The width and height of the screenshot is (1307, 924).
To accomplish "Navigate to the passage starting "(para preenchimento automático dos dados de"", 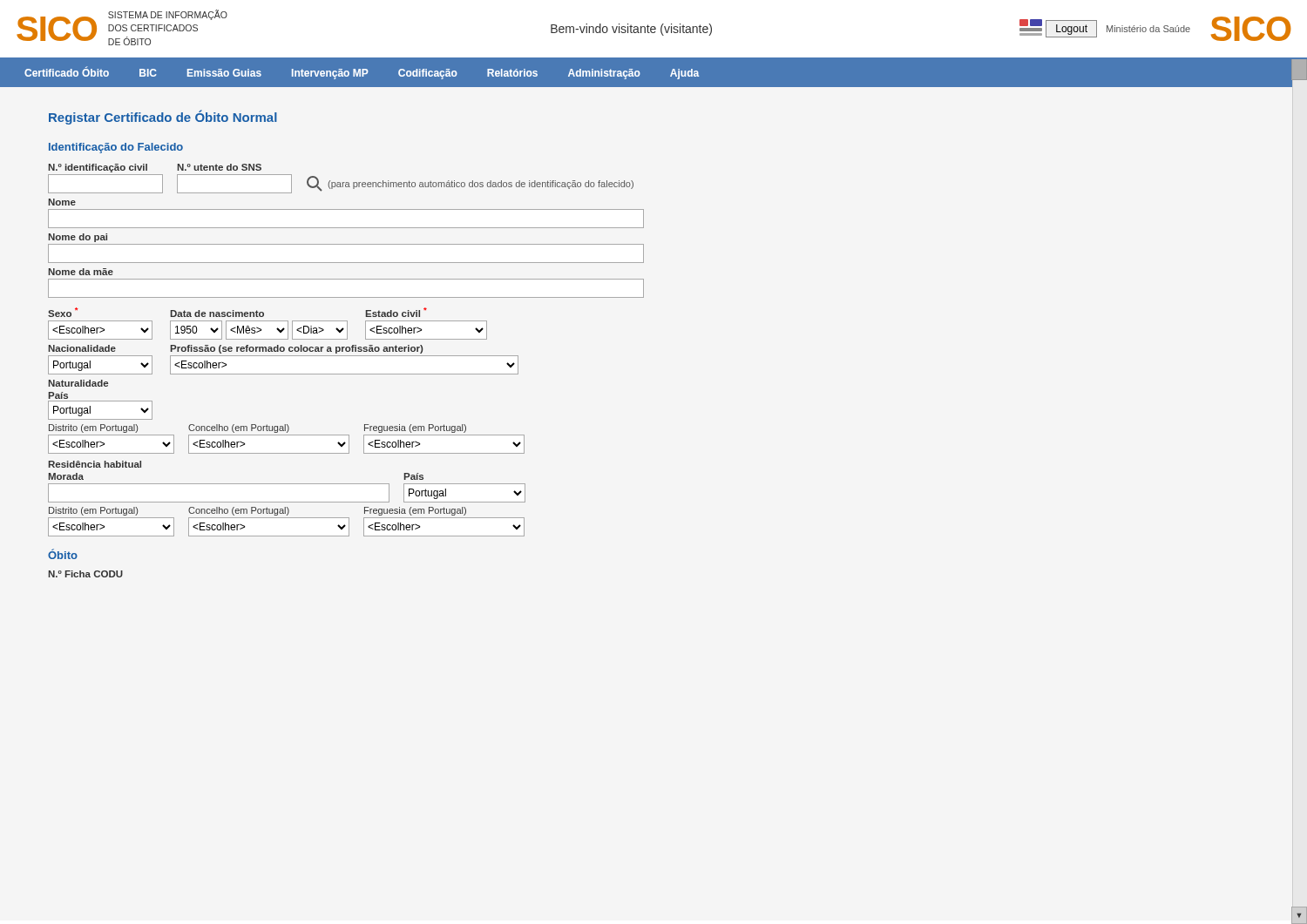I will tap(481, 184).
